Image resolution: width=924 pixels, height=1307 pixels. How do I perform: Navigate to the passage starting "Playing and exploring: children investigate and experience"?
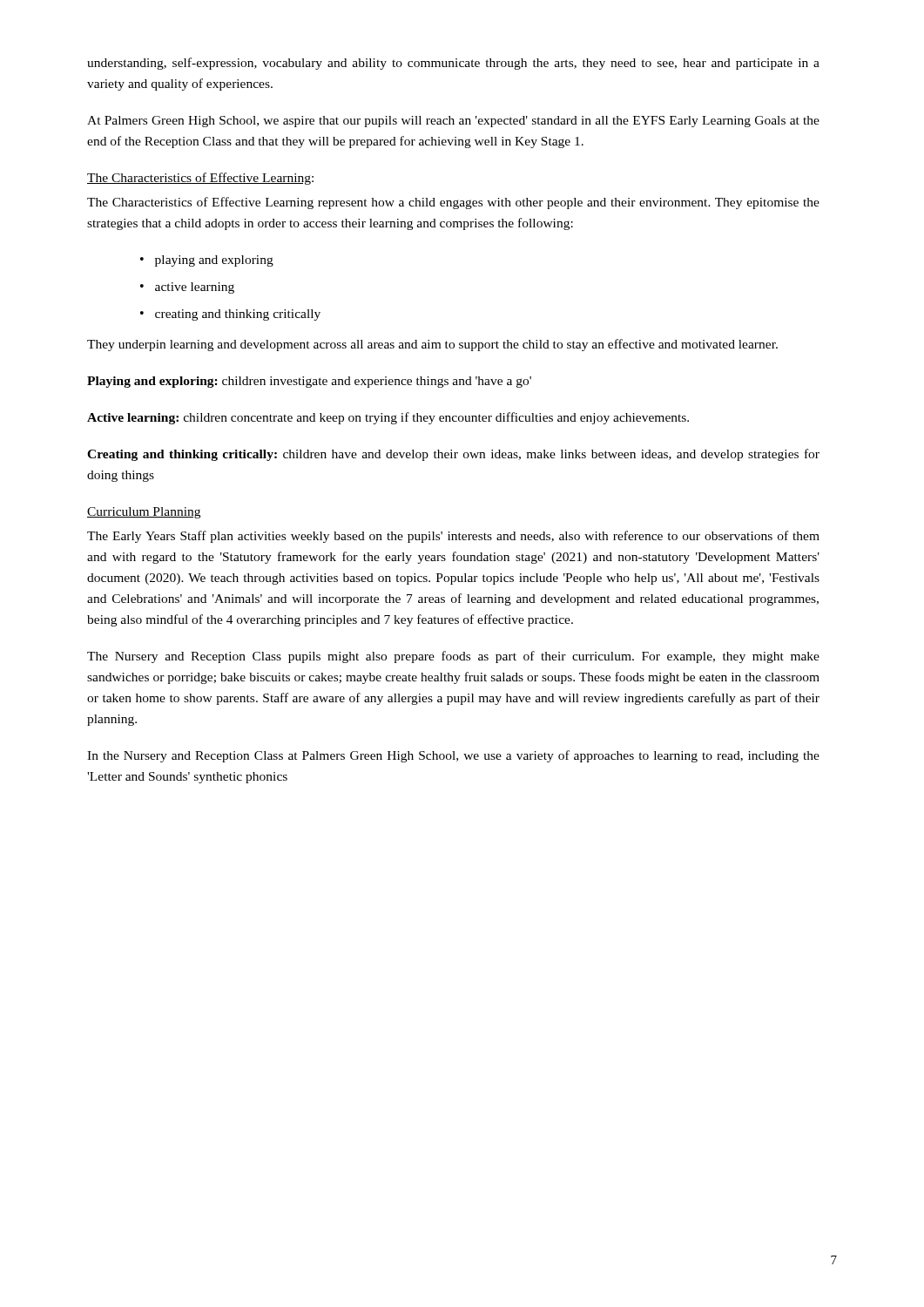point(309,380)
